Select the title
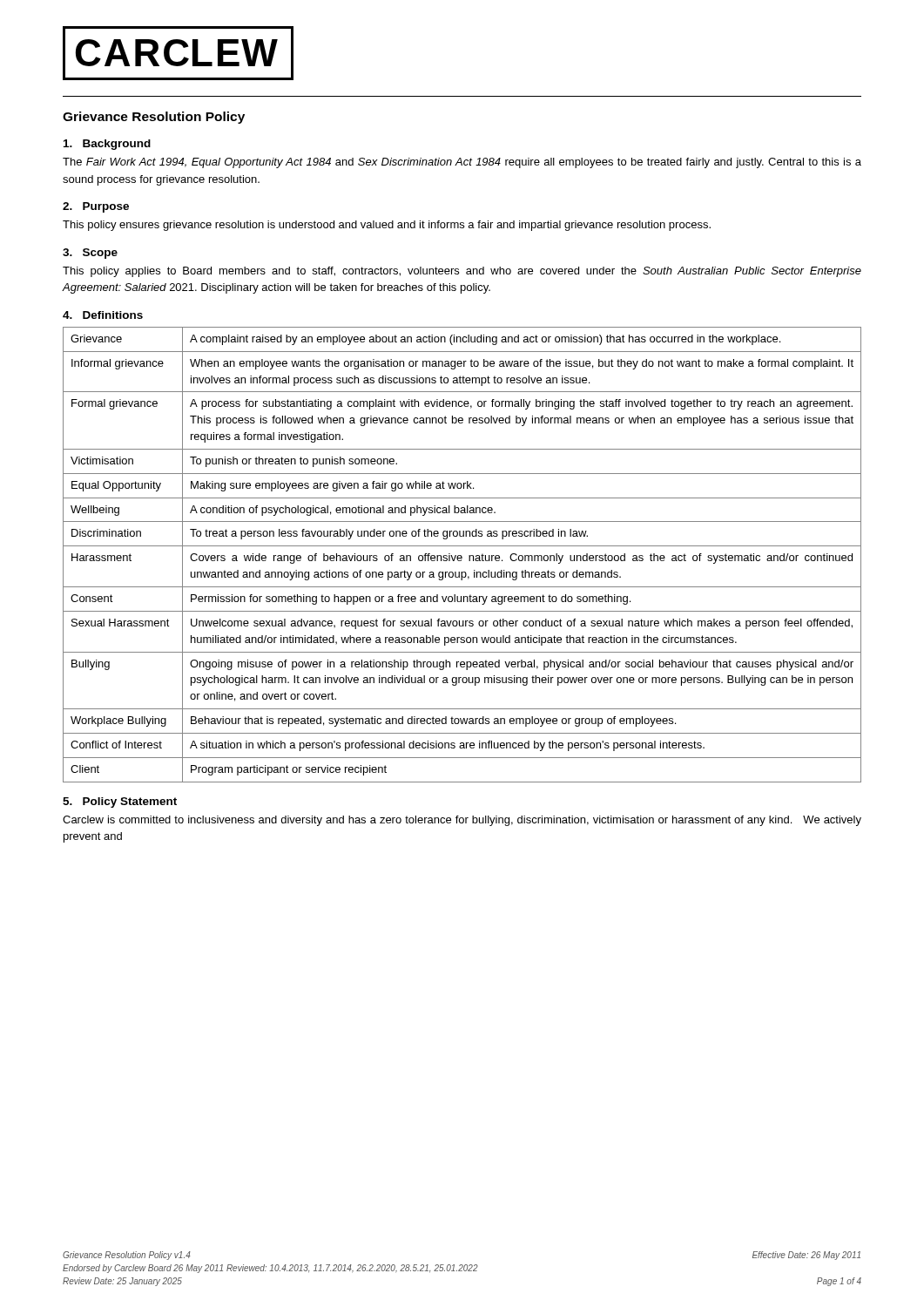The height and width of the screenshot is (1307, 924). [x=154, y=117]
